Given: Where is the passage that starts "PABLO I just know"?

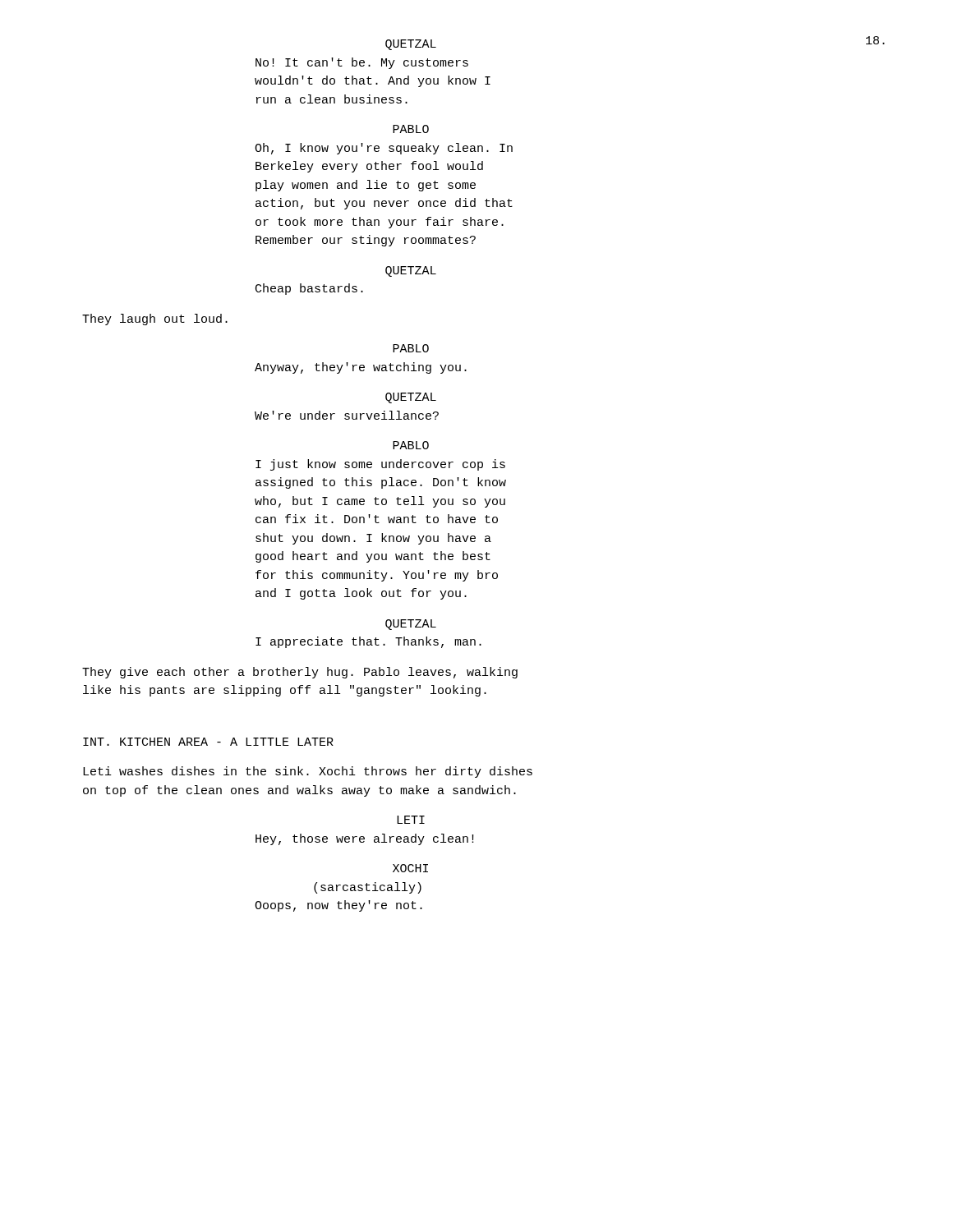Looking at the screenshot, I should [x=435, y=521].
